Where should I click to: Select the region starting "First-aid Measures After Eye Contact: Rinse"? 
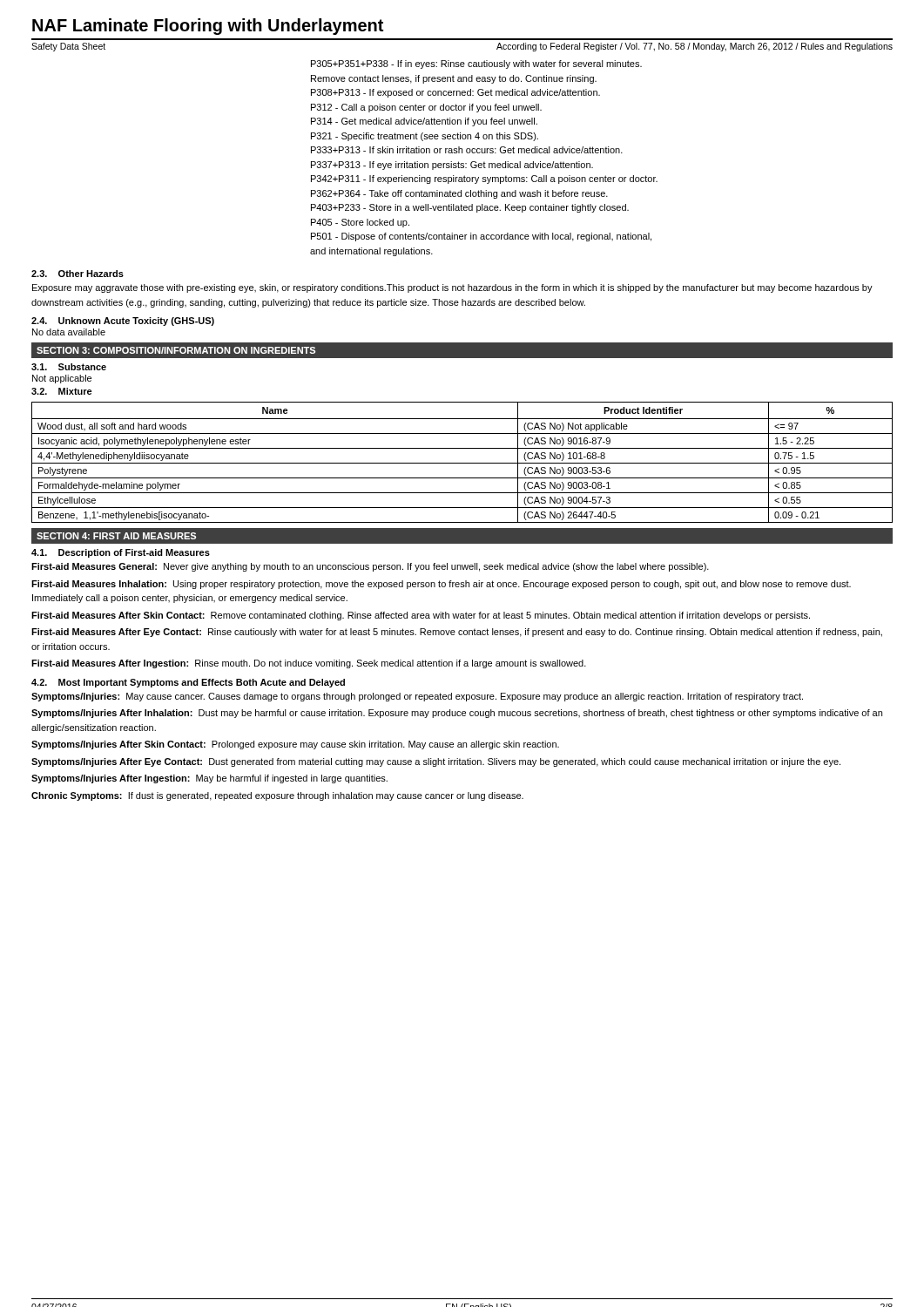pyautogui.click(x=457, y=639)
